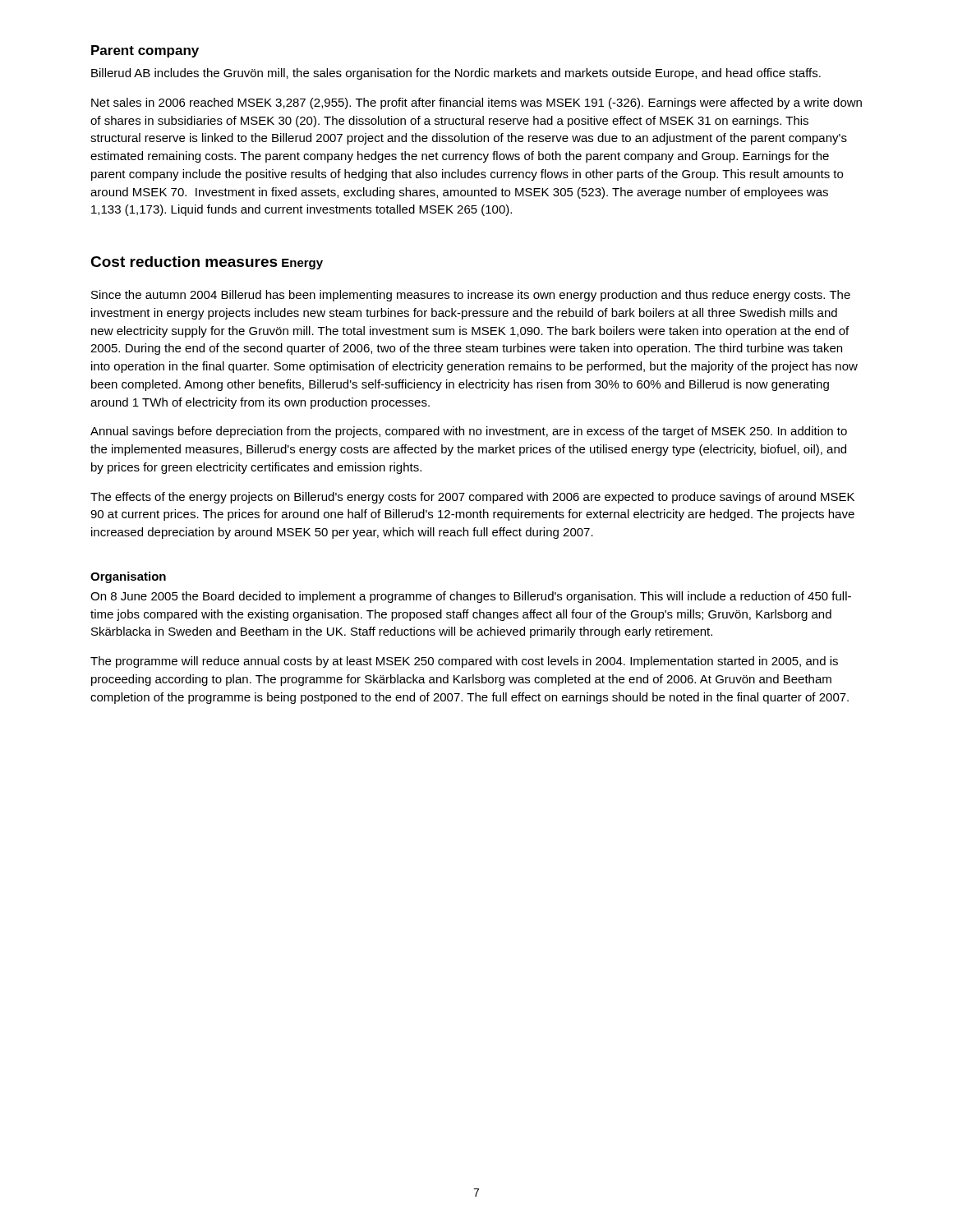Click on the text block that says "Annual savings before depreciation from"

point(476,449)
